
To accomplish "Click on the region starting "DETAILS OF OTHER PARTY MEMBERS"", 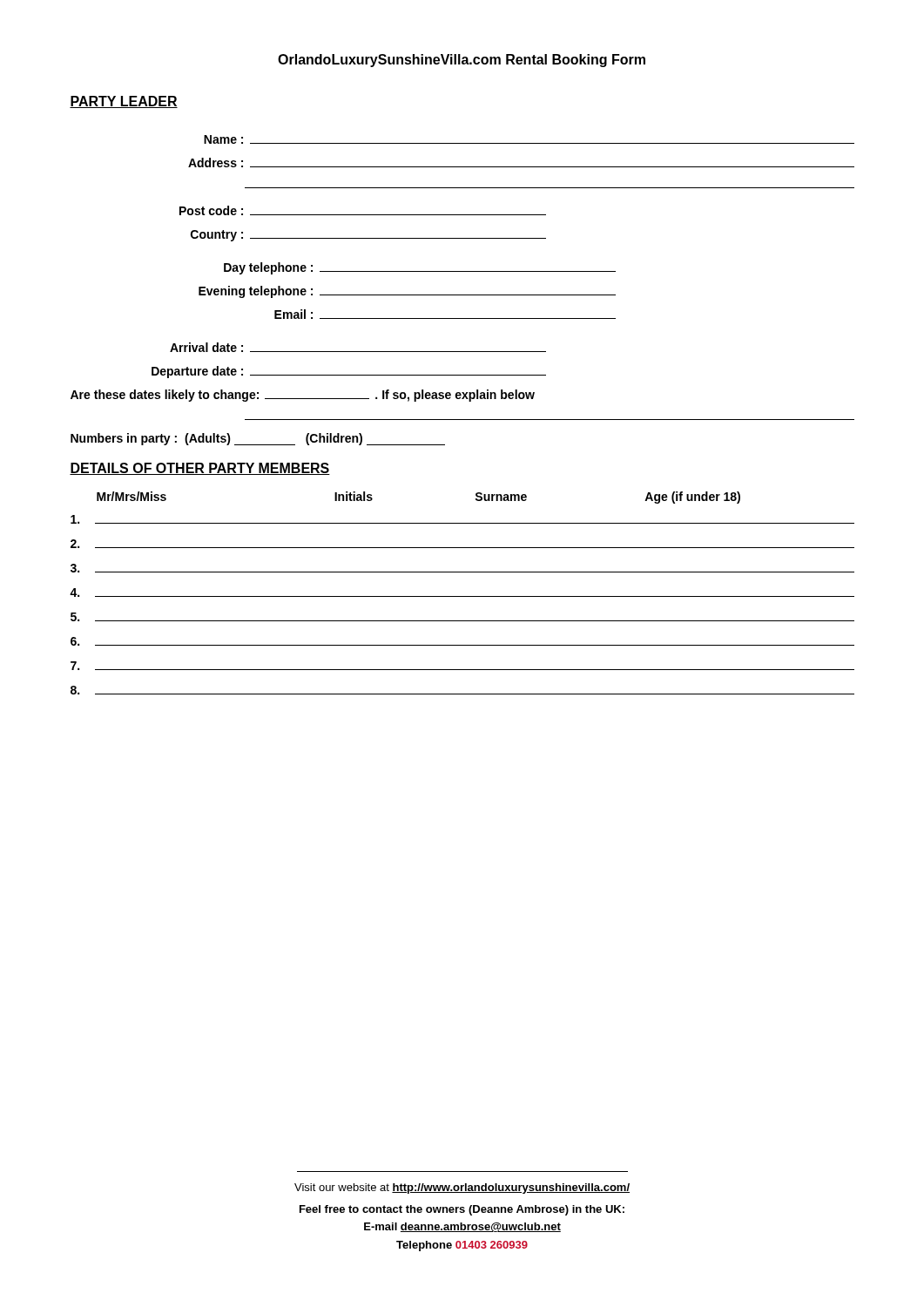I will [200, 468].
